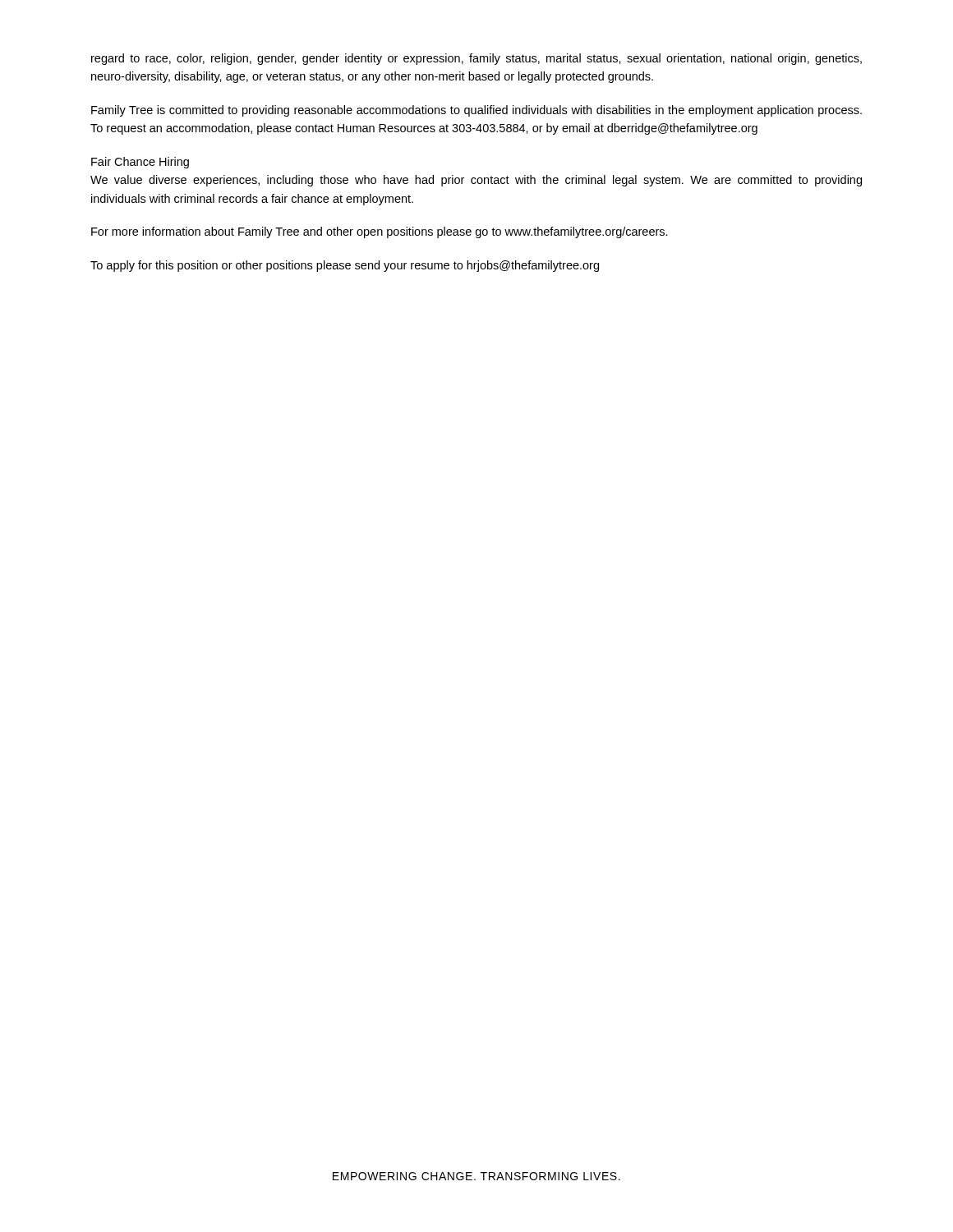Select the text block that reads "Family Tree is committed to providing reasonable accommodations"
953x1232 pixels.
(x=476, y=119)
